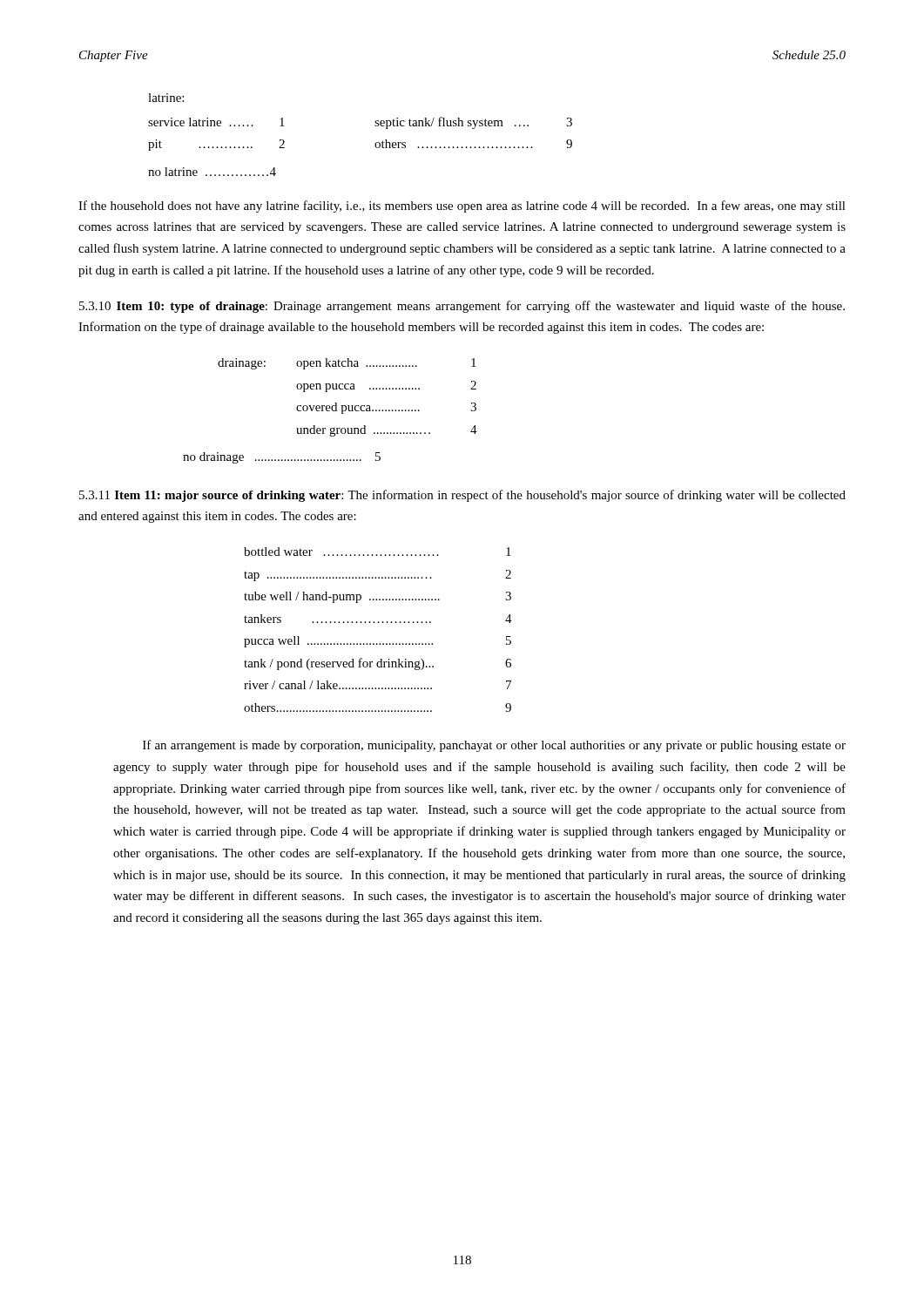Select the list item containing "no latrine ……………4"

(x=212, y=171)
